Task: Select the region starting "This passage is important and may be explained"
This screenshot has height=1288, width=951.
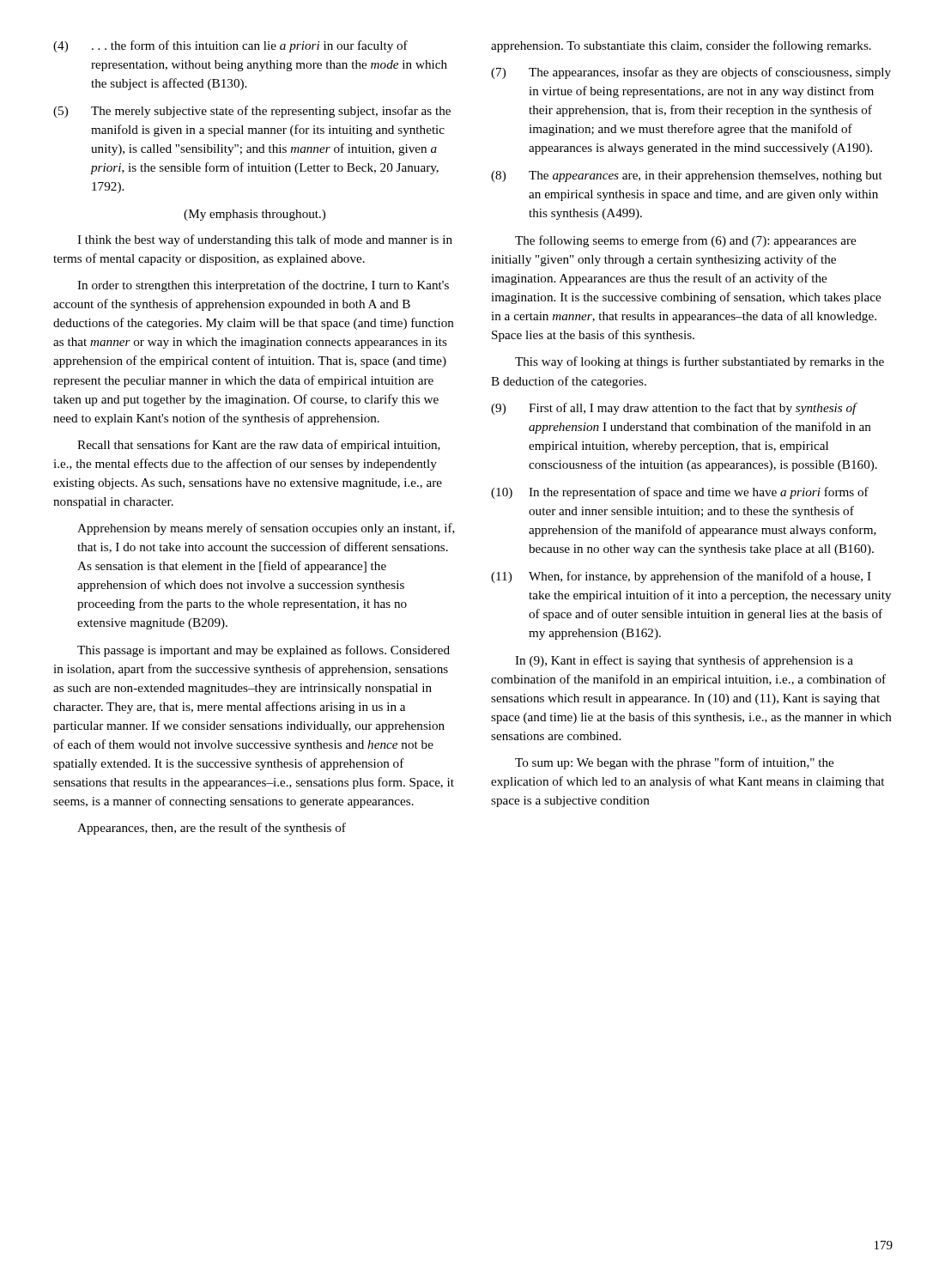Action: tap(254, 725)
